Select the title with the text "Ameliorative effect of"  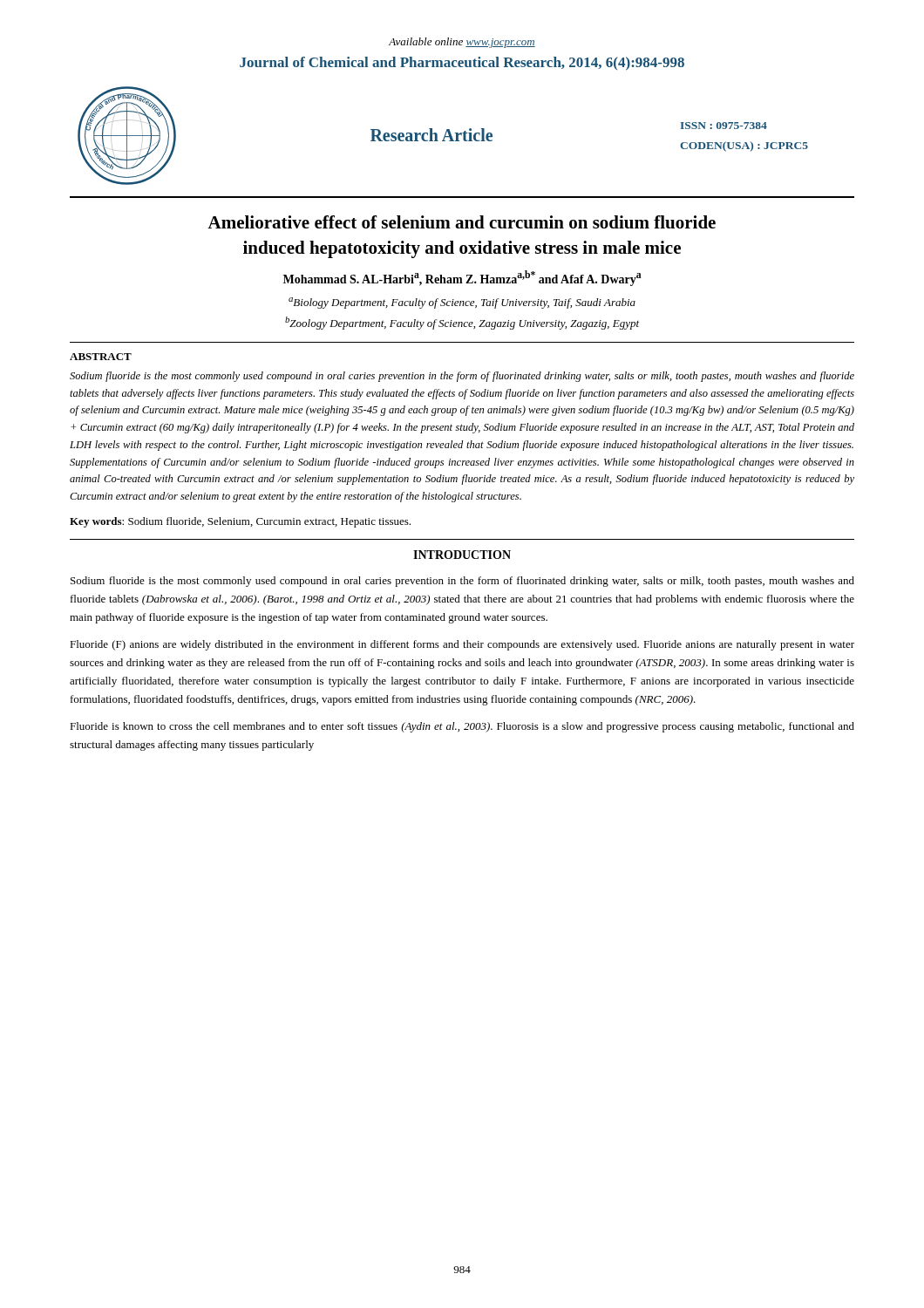click(462, 235)
